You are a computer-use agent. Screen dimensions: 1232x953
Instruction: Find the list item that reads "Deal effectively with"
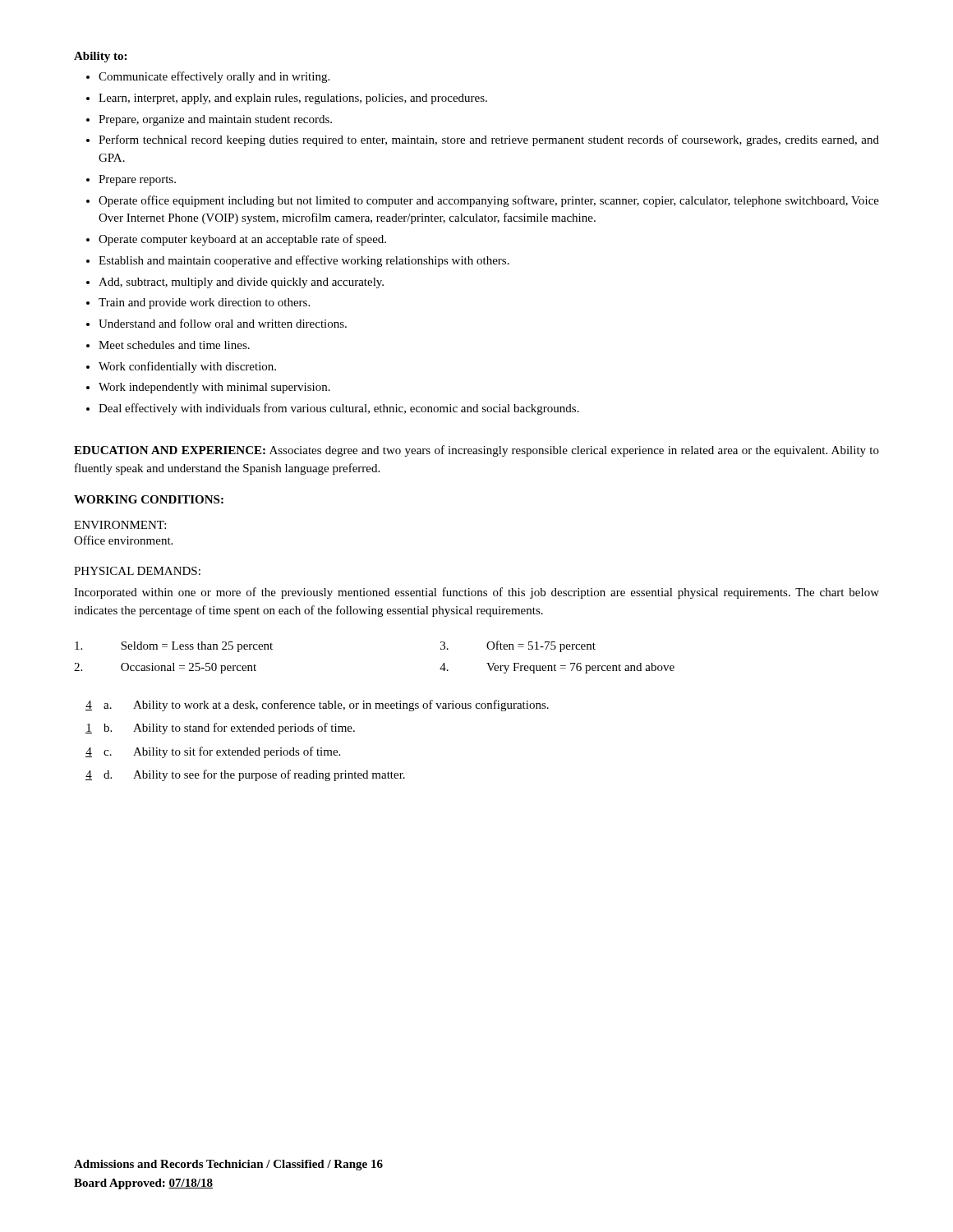click(339, 408)
